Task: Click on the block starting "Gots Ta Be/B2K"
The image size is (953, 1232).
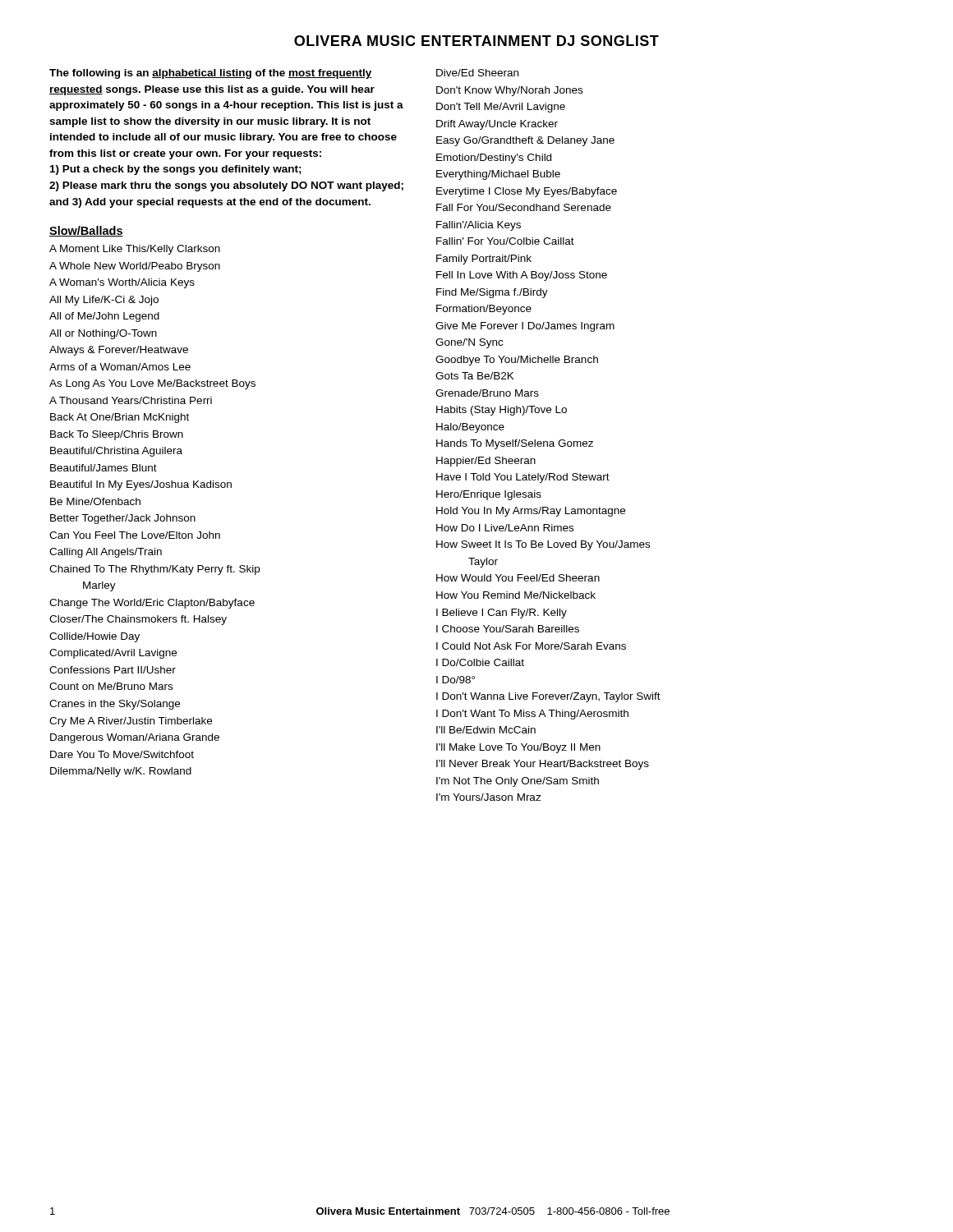Action: click(x=475, y=376)
